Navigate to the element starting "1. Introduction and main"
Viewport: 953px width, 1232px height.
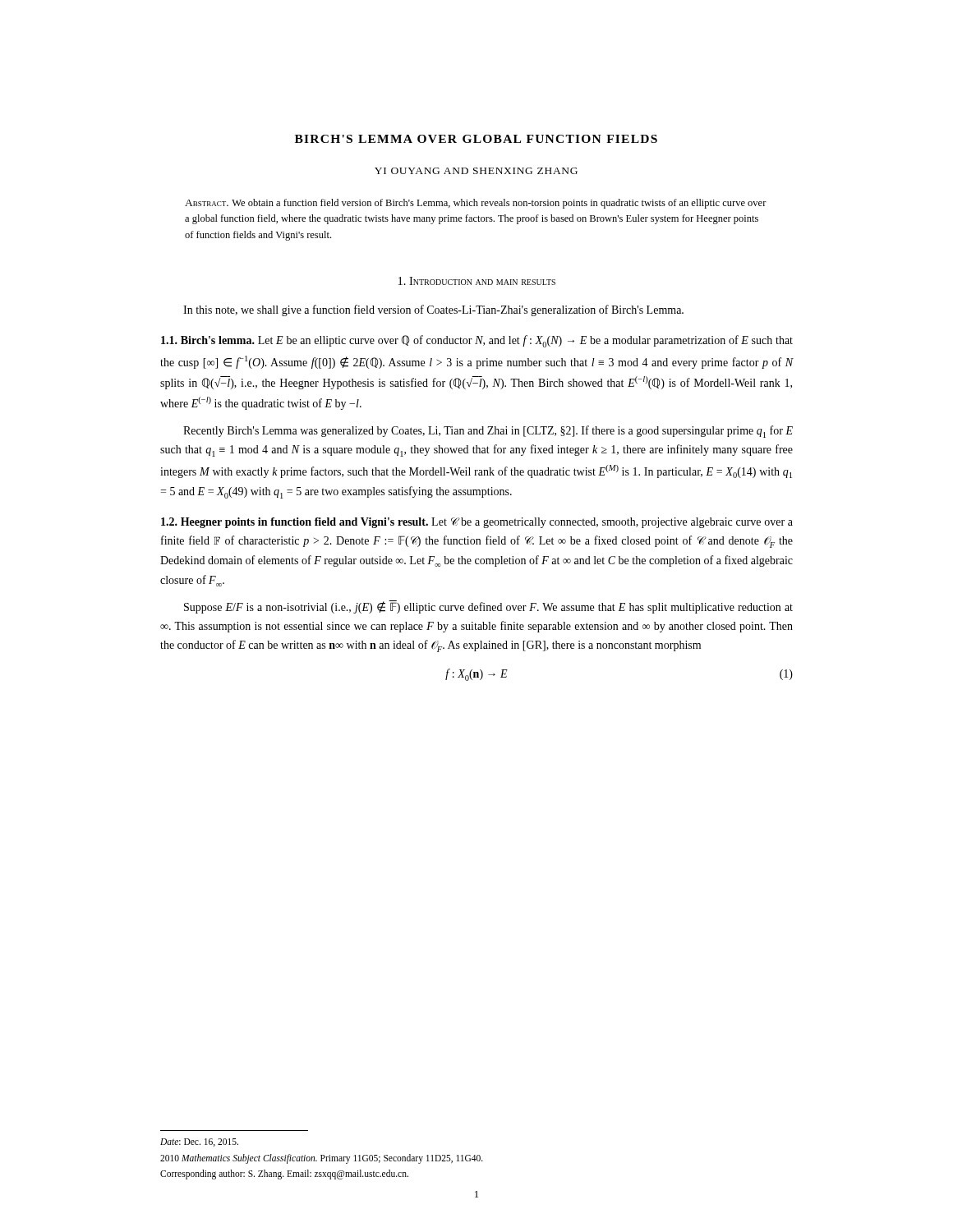[x=476, y=281]
